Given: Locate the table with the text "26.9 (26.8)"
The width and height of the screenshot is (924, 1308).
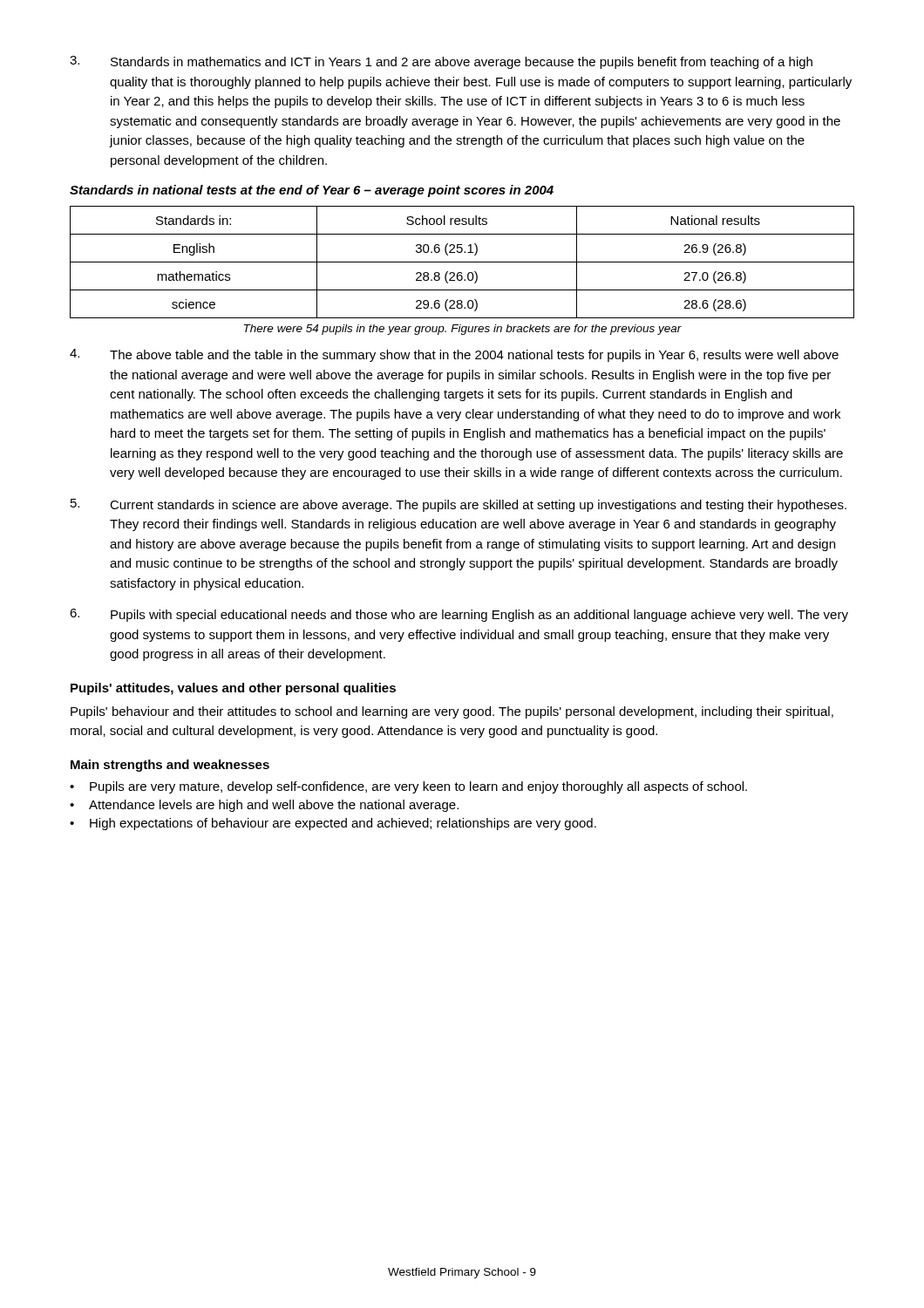Looking at the screenshot, I should [x=462, y=262].
